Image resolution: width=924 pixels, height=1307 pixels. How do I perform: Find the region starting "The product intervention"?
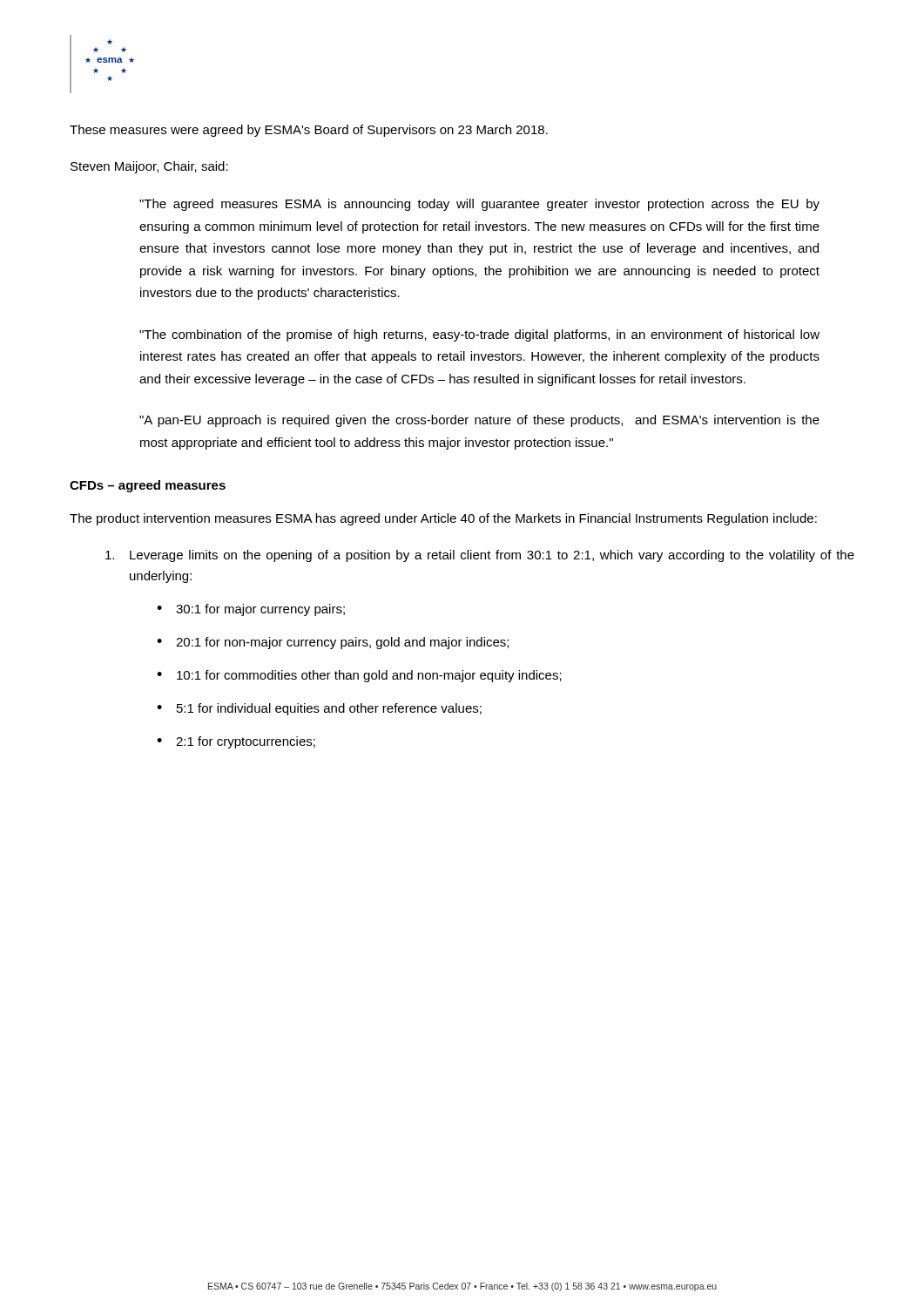[x=444, y=518]
